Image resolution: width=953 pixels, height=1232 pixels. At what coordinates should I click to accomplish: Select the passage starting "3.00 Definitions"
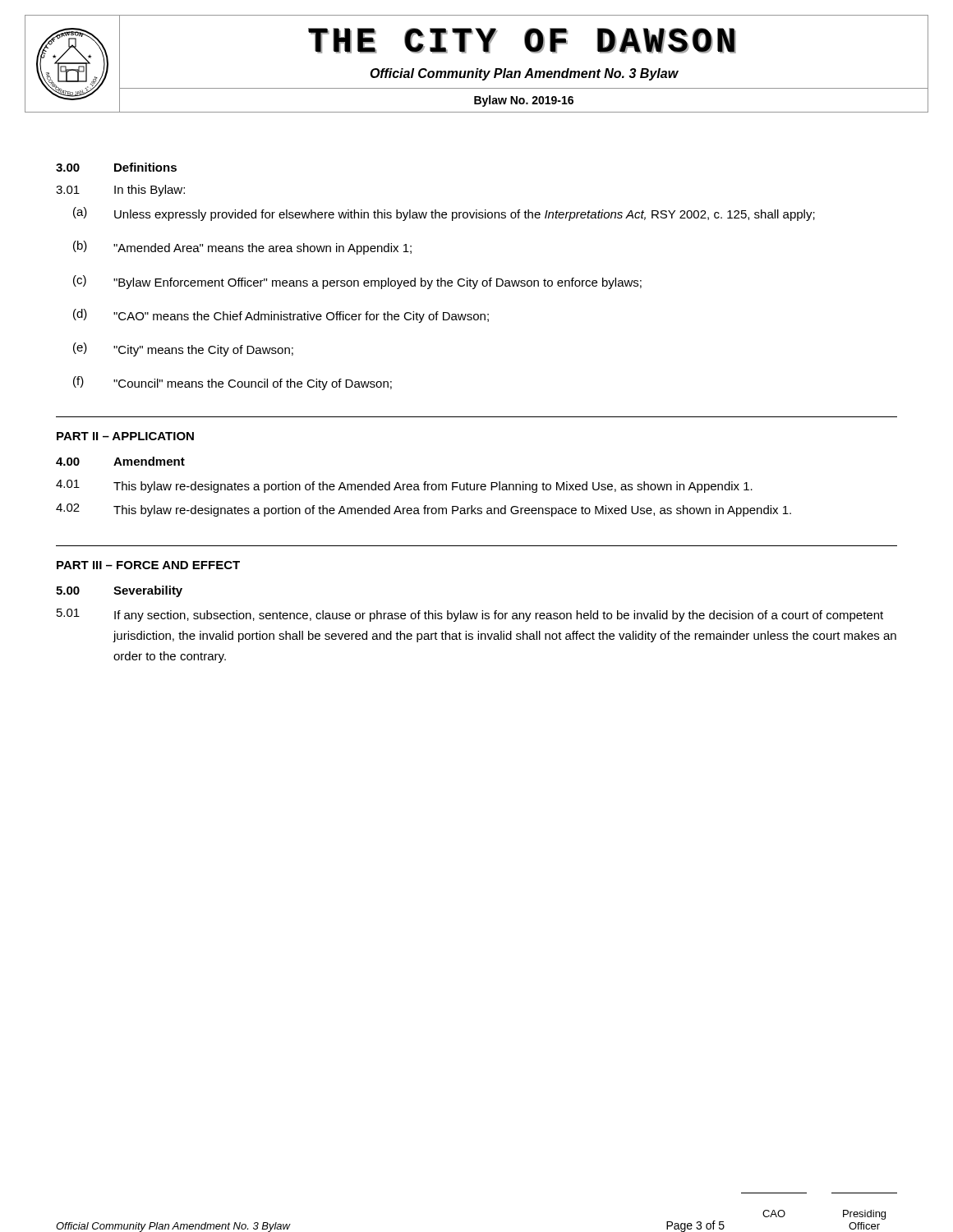point(116,167)
